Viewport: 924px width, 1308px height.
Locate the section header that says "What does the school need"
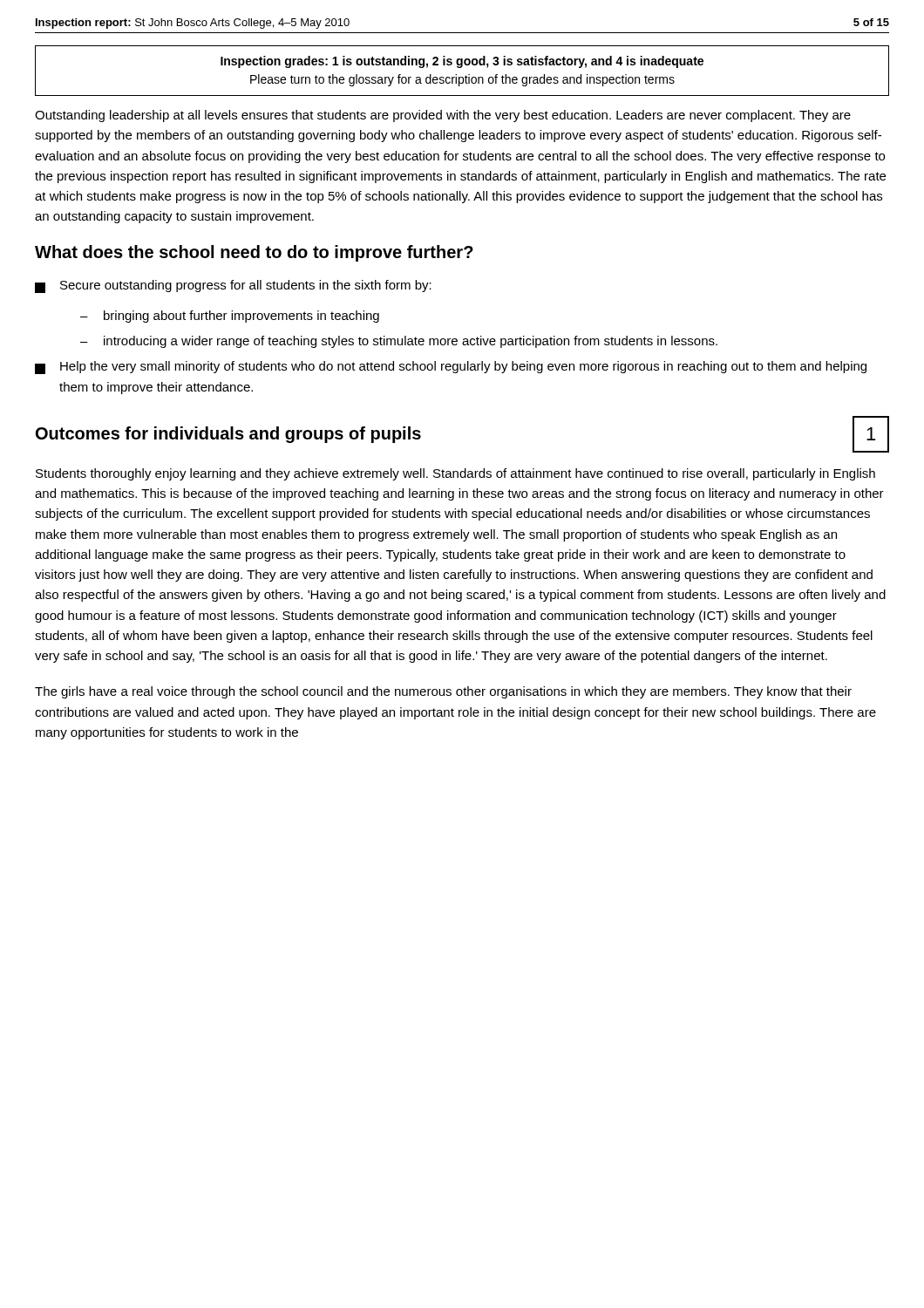click(254, 252)
